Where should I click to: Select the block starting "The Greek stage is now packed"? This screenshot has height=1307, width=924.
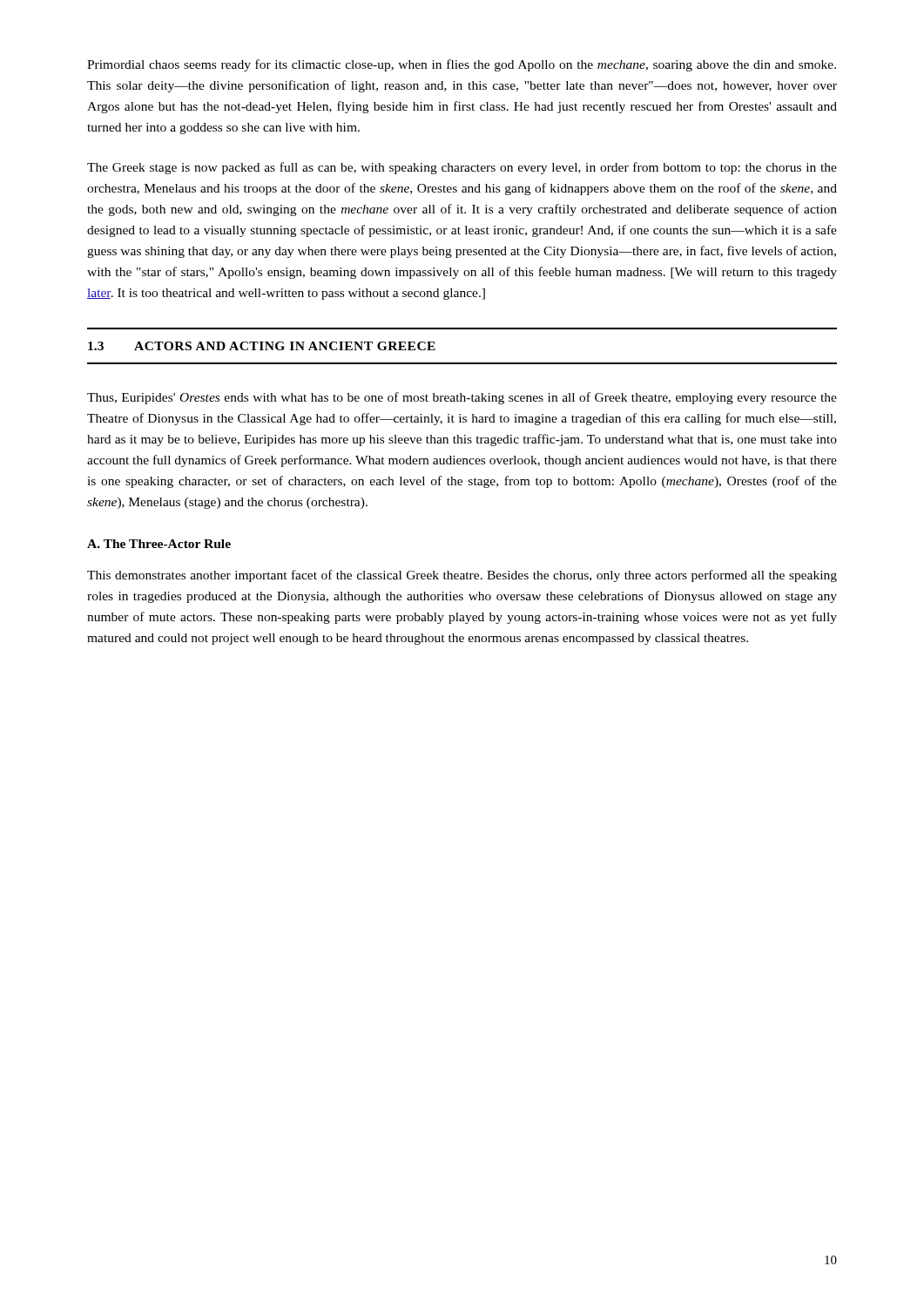coord(462,230)
